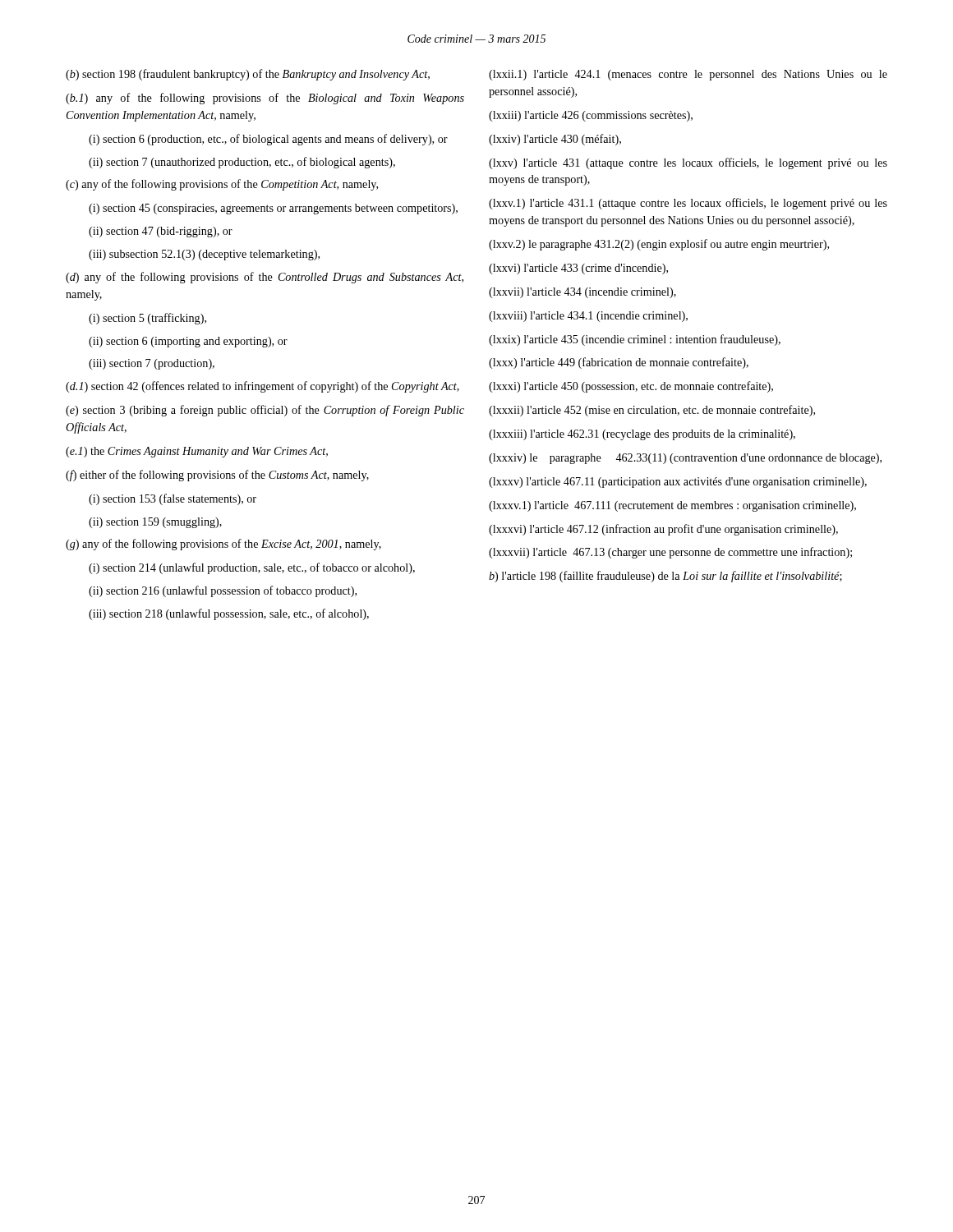Where is the passage that starts "(lxxix) l'article 435 (incendie criminel : intention"?
Image resolution: width=953 pixels, height=1232 pixels.
pyautogui.click(x=635, y=339)
